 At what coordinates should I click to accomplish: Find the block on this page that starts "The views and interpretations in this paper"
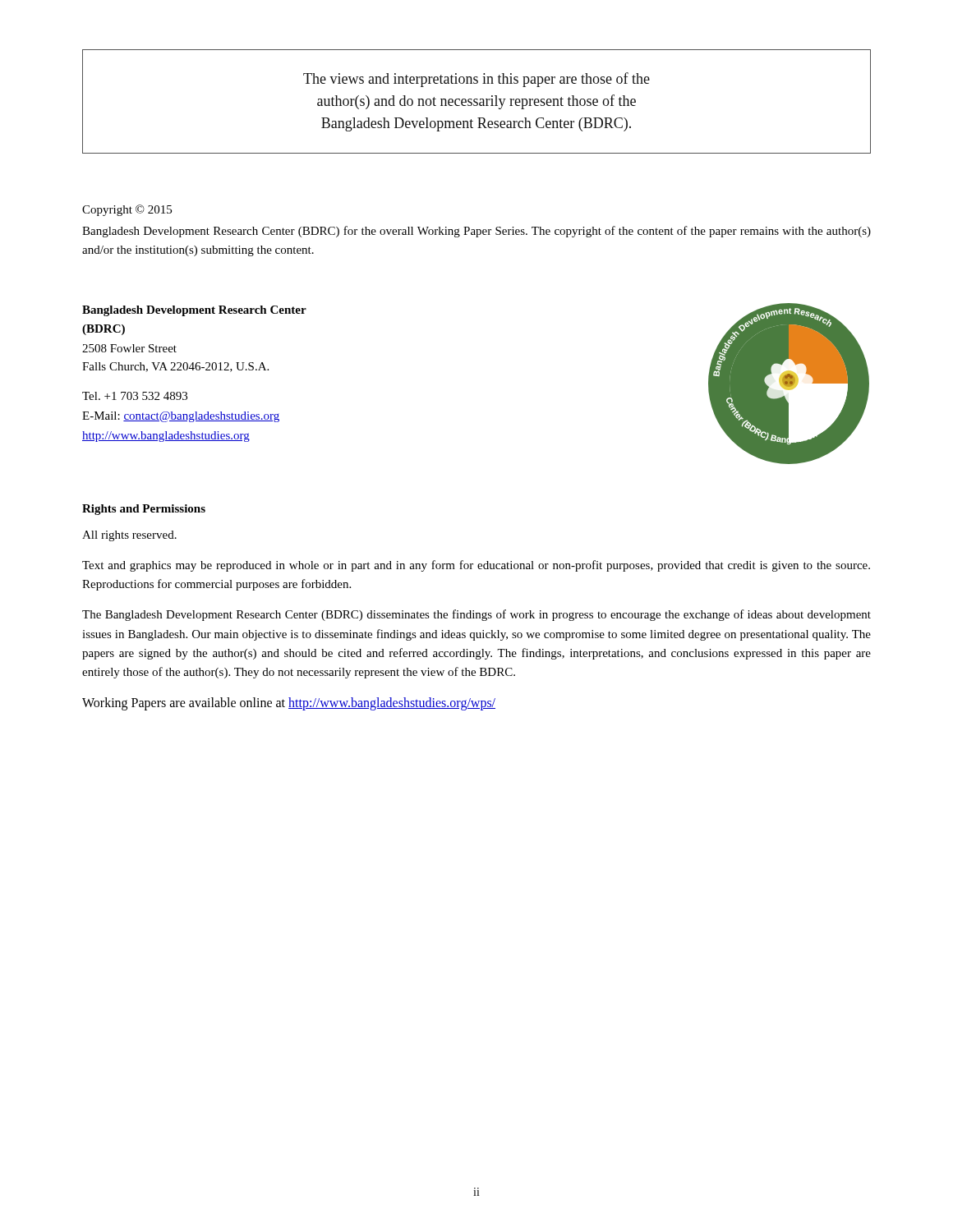pos(476,101)
